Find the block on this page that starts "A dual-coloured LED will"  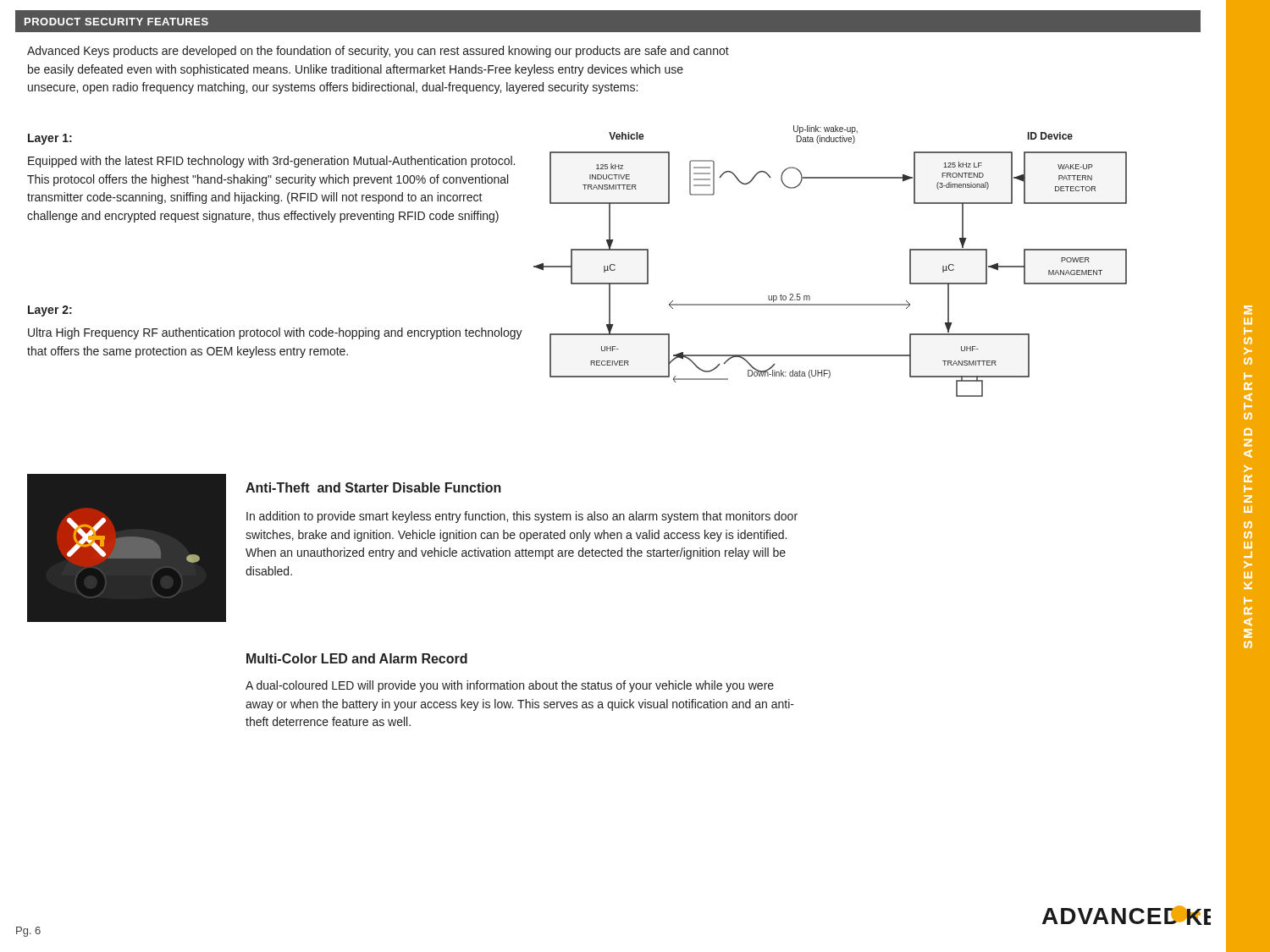[x=520, y=704]
